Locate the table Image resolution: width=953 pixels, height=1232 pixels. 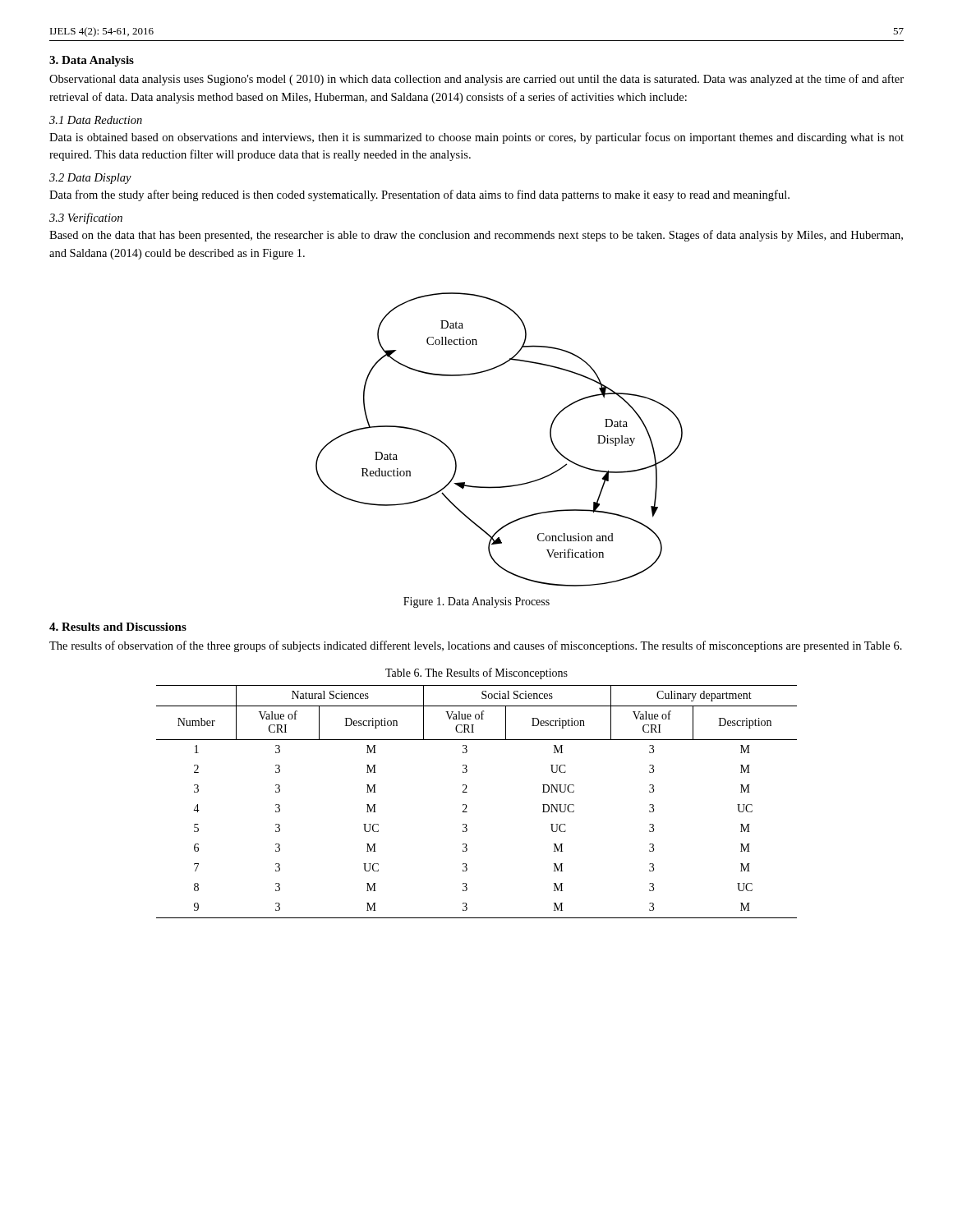pos(476,802)
